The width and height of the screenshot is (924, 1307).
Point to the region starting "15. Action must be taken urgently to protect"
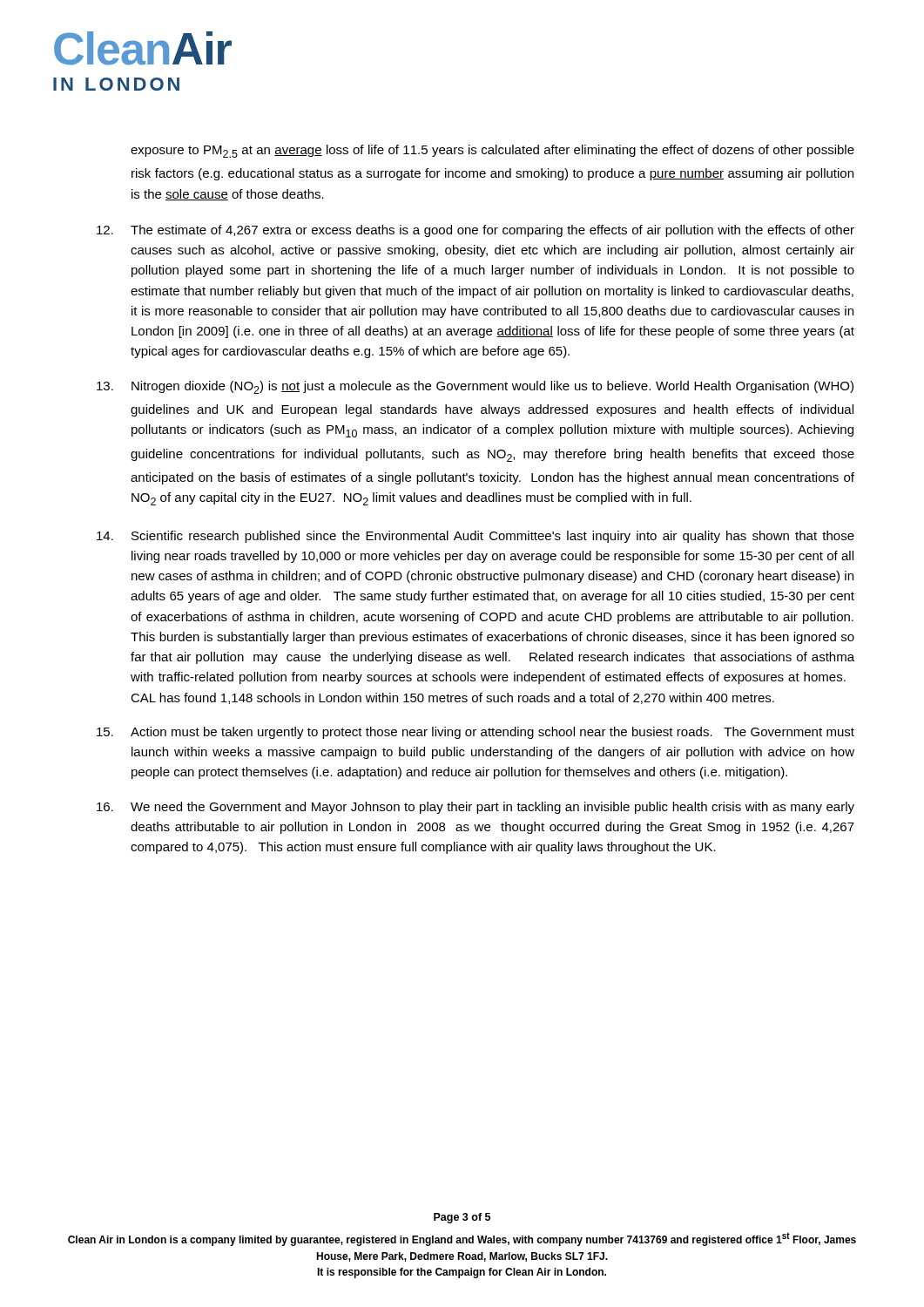(x=475, y=752)
